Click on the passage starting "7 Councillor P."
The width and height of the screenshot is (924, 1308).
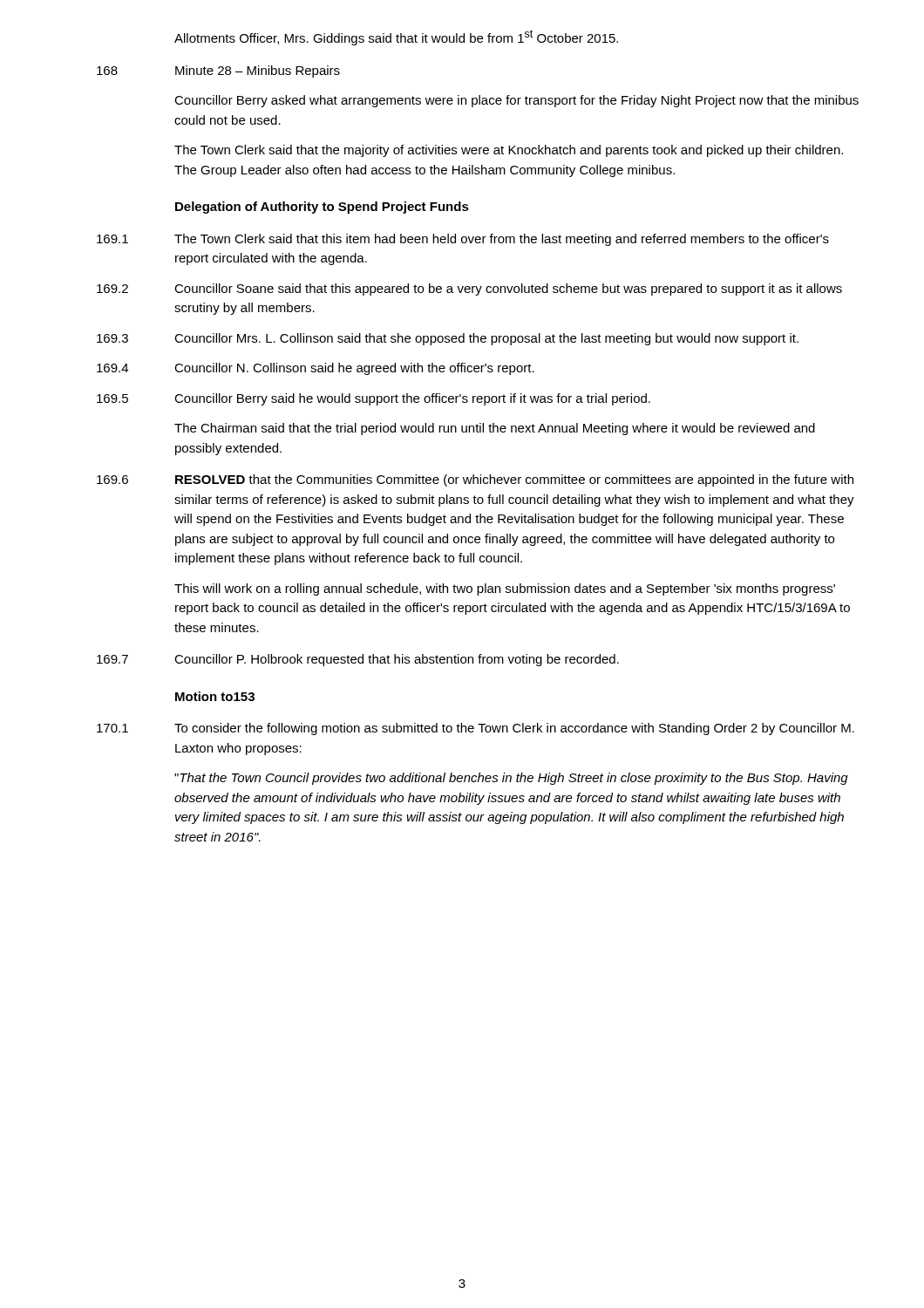click(479, 659)
